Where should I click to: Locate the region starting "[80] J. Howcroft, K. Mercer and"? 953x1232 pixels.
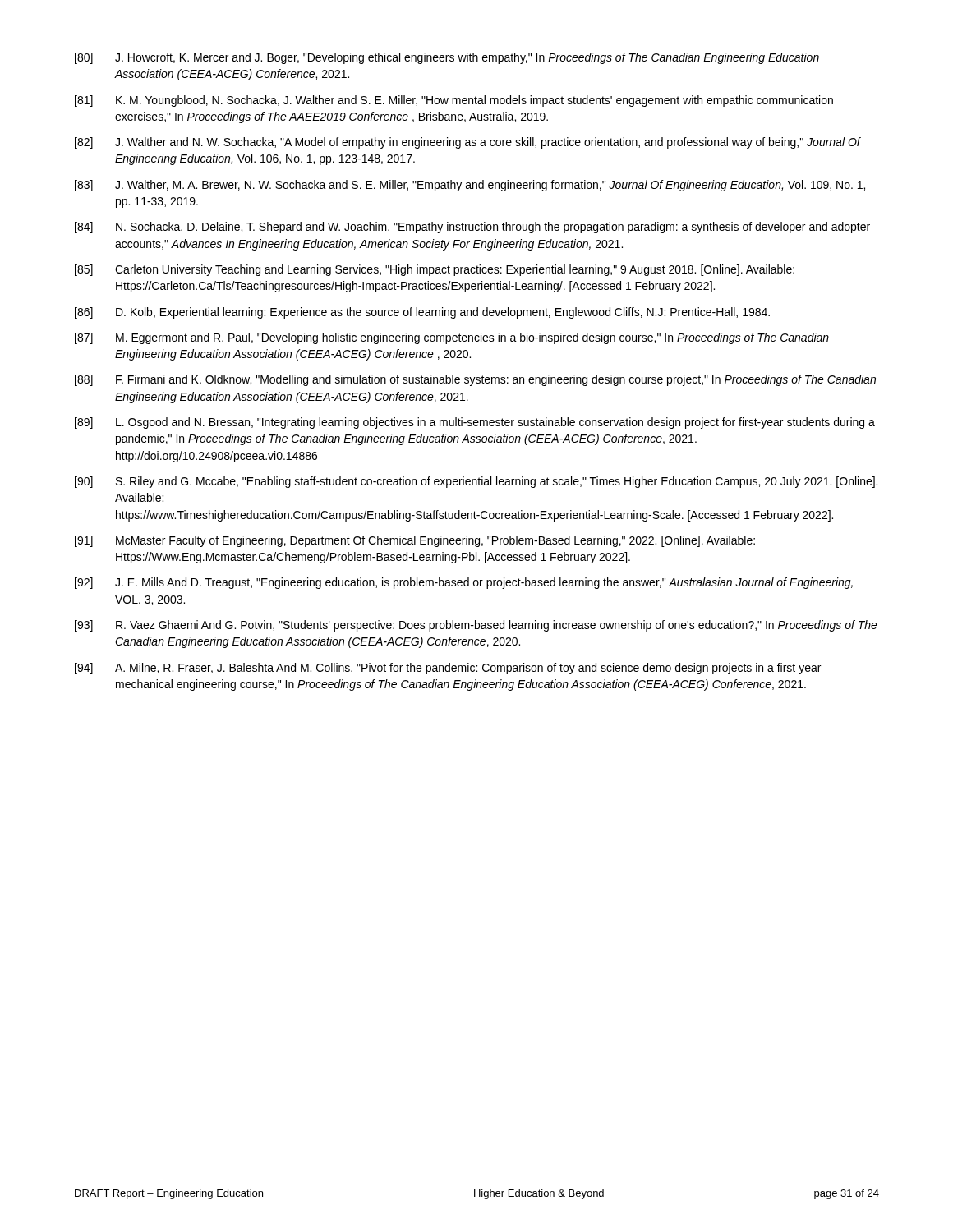476,66
